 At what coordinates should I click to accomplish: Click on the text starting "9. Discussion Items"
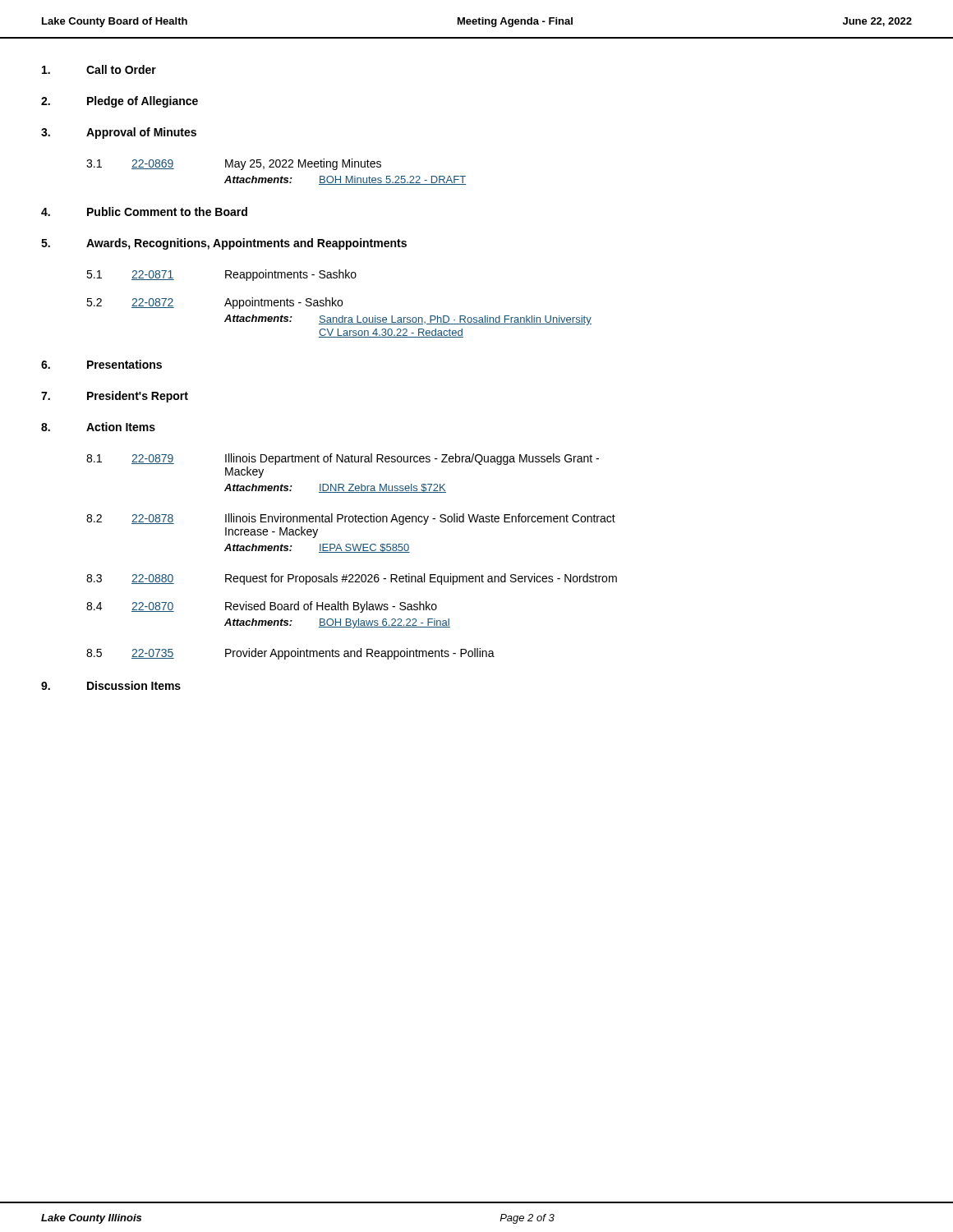click(111, 686)
